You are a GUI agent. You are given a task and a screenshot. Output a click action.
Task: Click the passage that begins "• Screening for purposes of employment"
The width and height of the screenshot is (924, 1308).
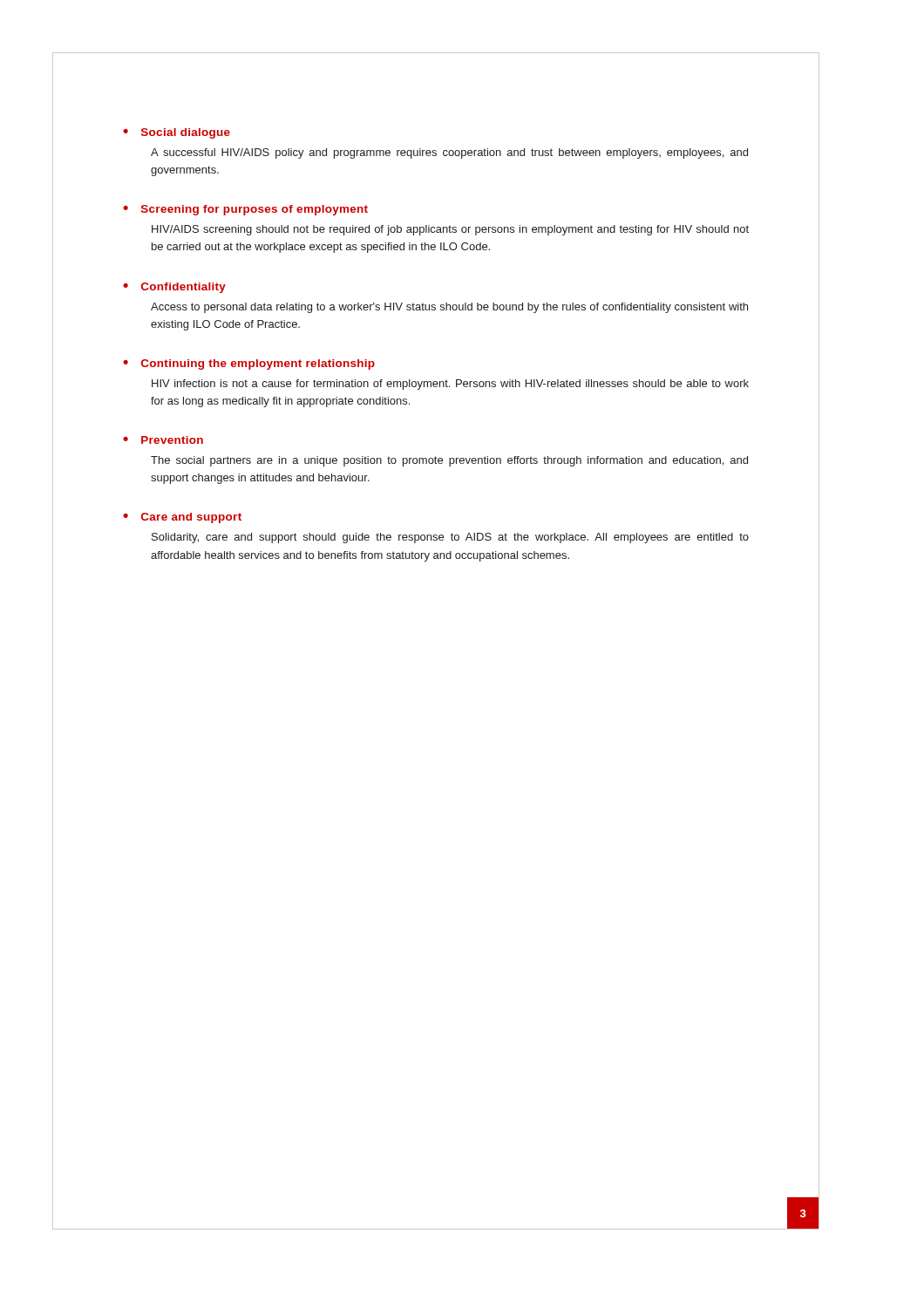point(436,228)
